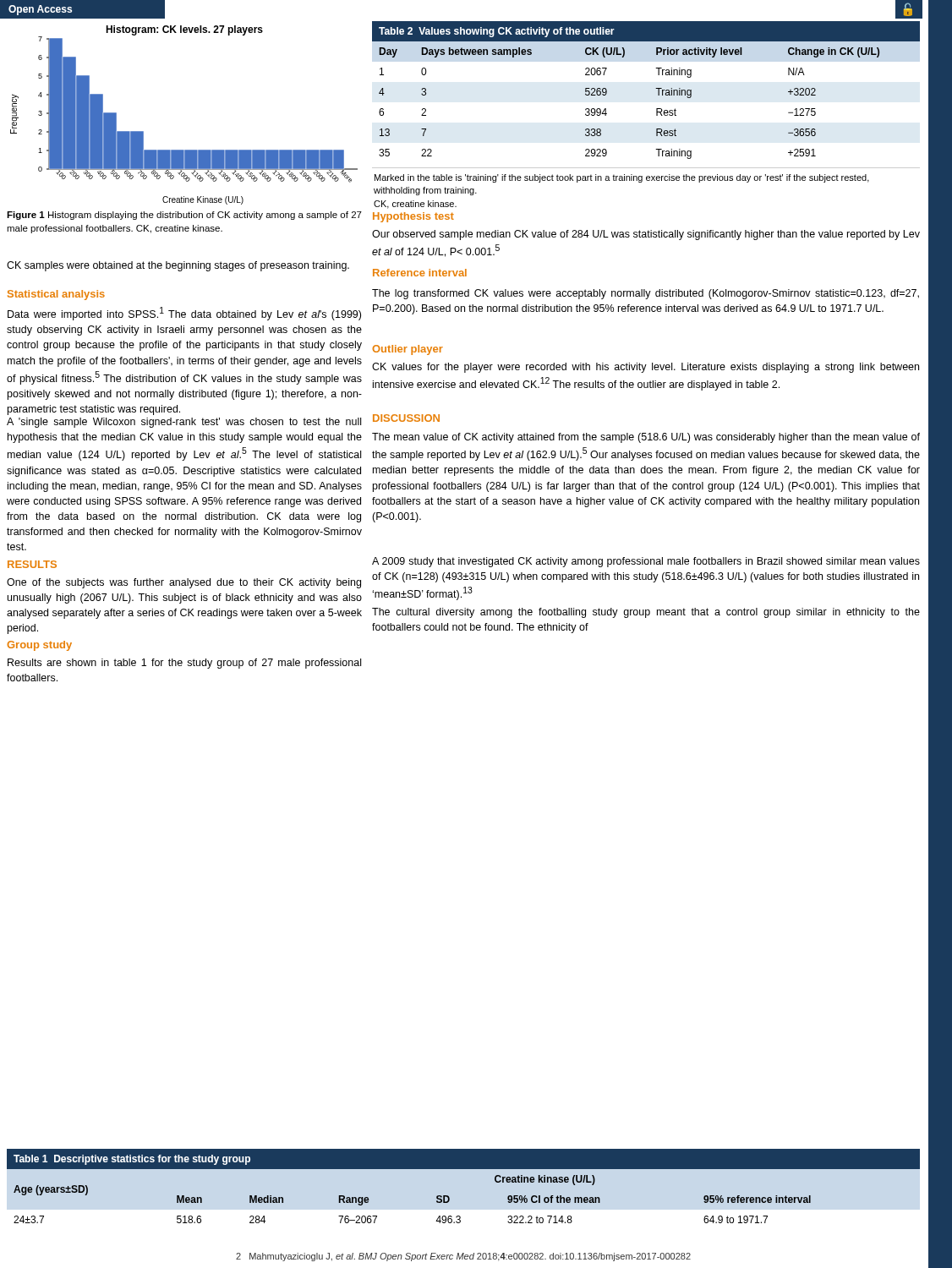The image size is (952, 1268).
Task: Select the block starting "Statistical analysis"
Action: point(56,294)
